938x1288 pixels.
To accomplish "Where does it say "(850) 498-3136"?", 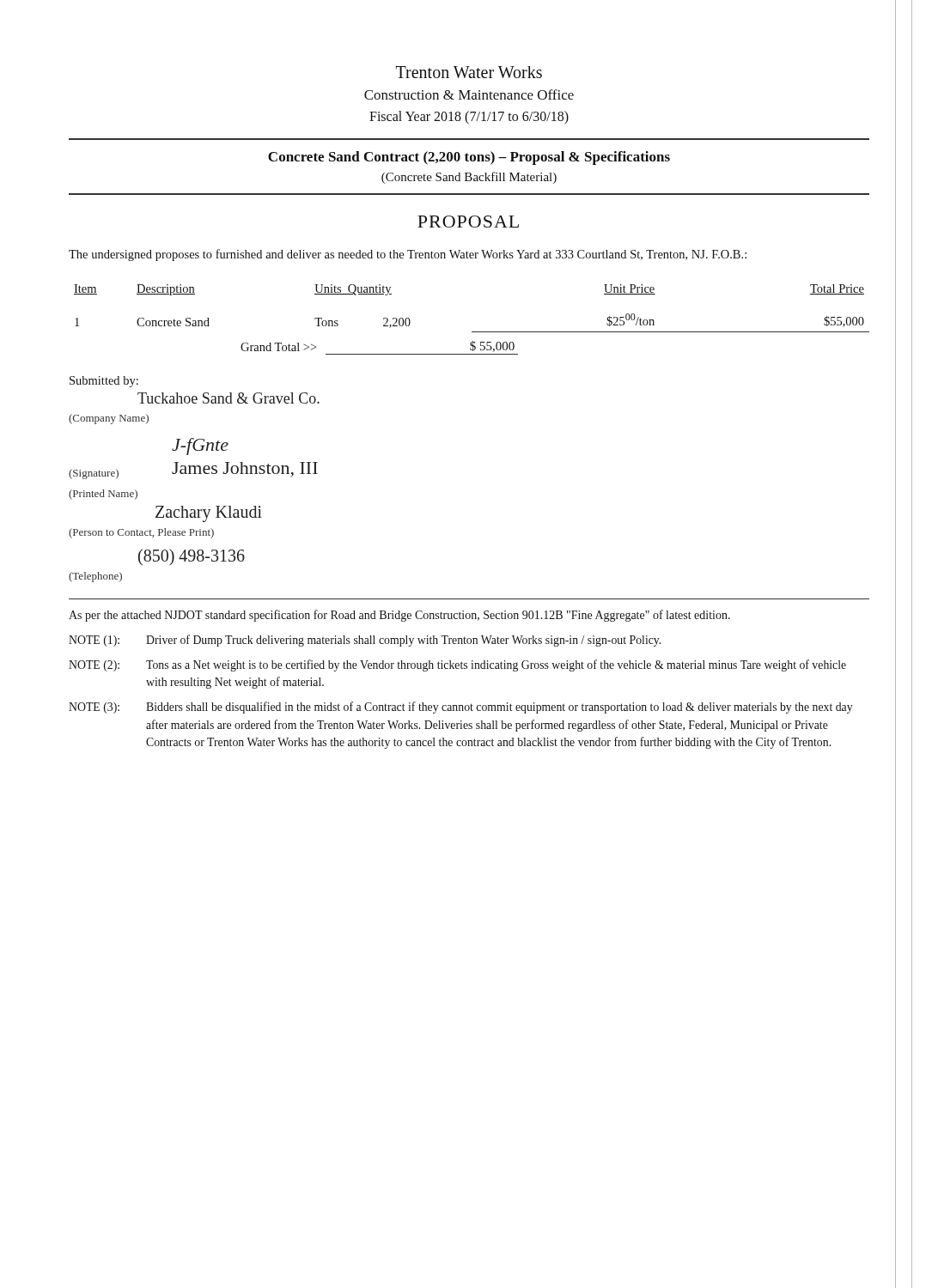I will click(191, 556).
